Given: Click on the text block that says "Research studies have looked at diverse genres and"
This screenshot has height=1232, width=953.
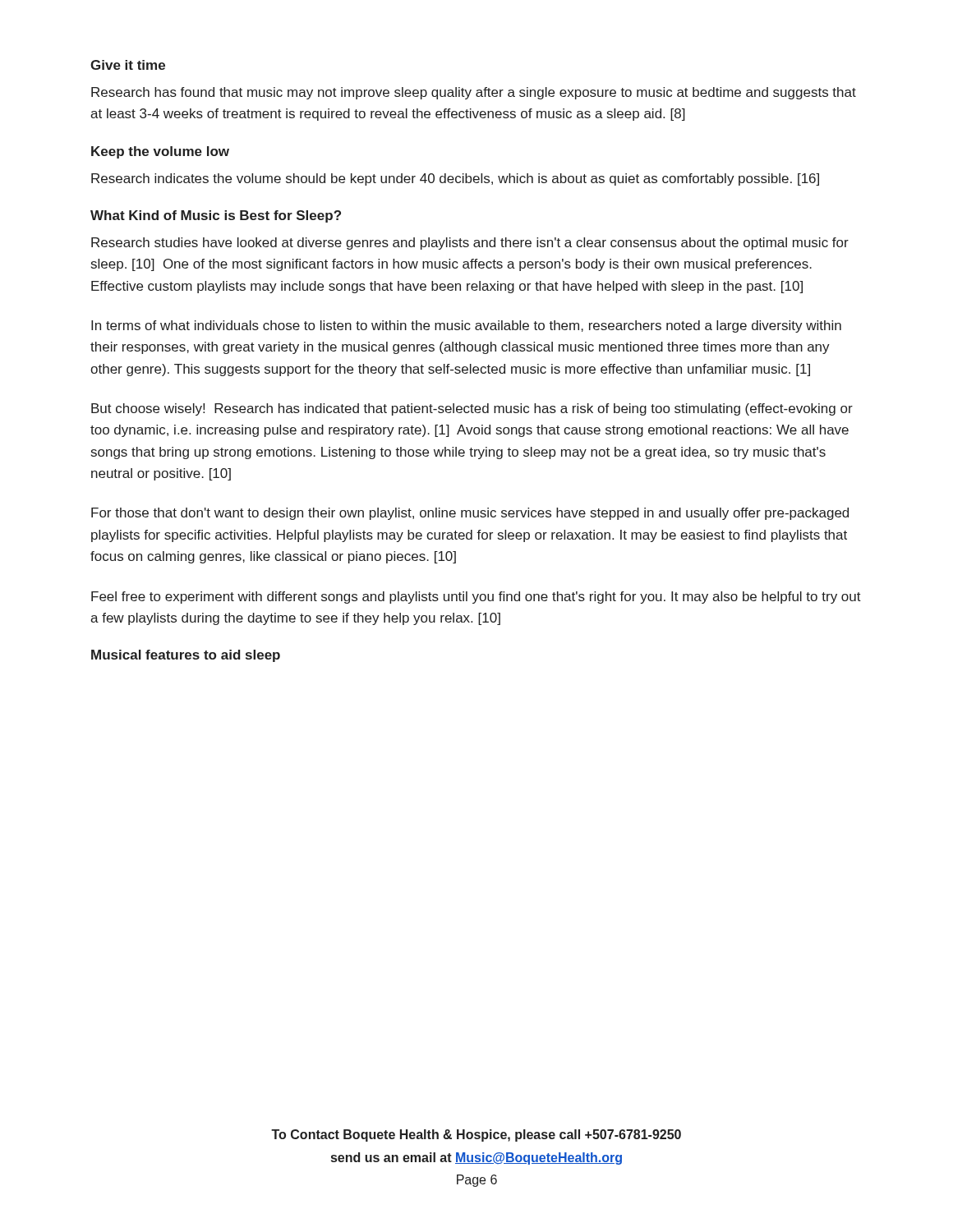Looking at the screenshot, I should pos(469,264).
